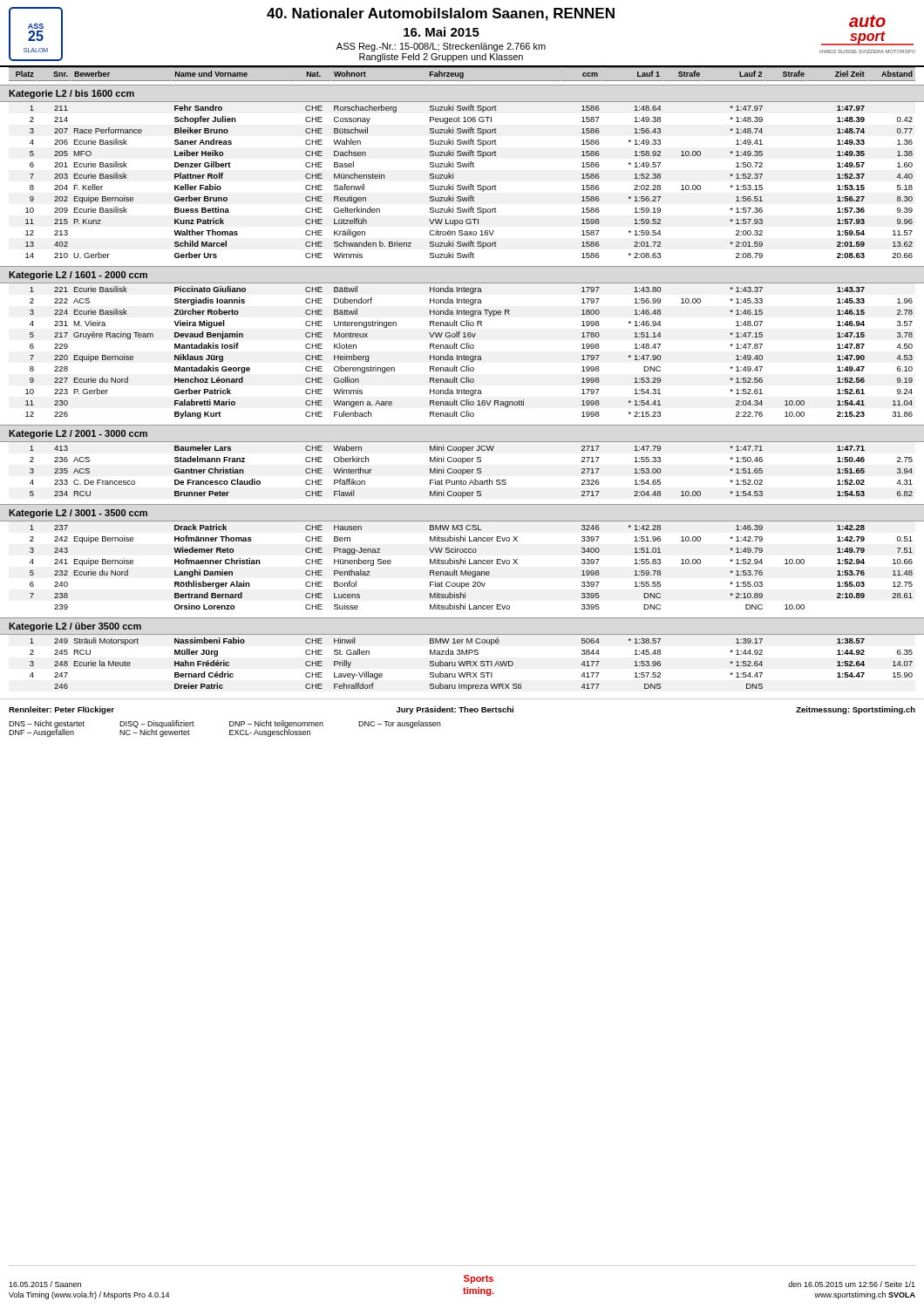Click on the text block starting "Kategorie L2 / über 3500 ccm"

75,626
